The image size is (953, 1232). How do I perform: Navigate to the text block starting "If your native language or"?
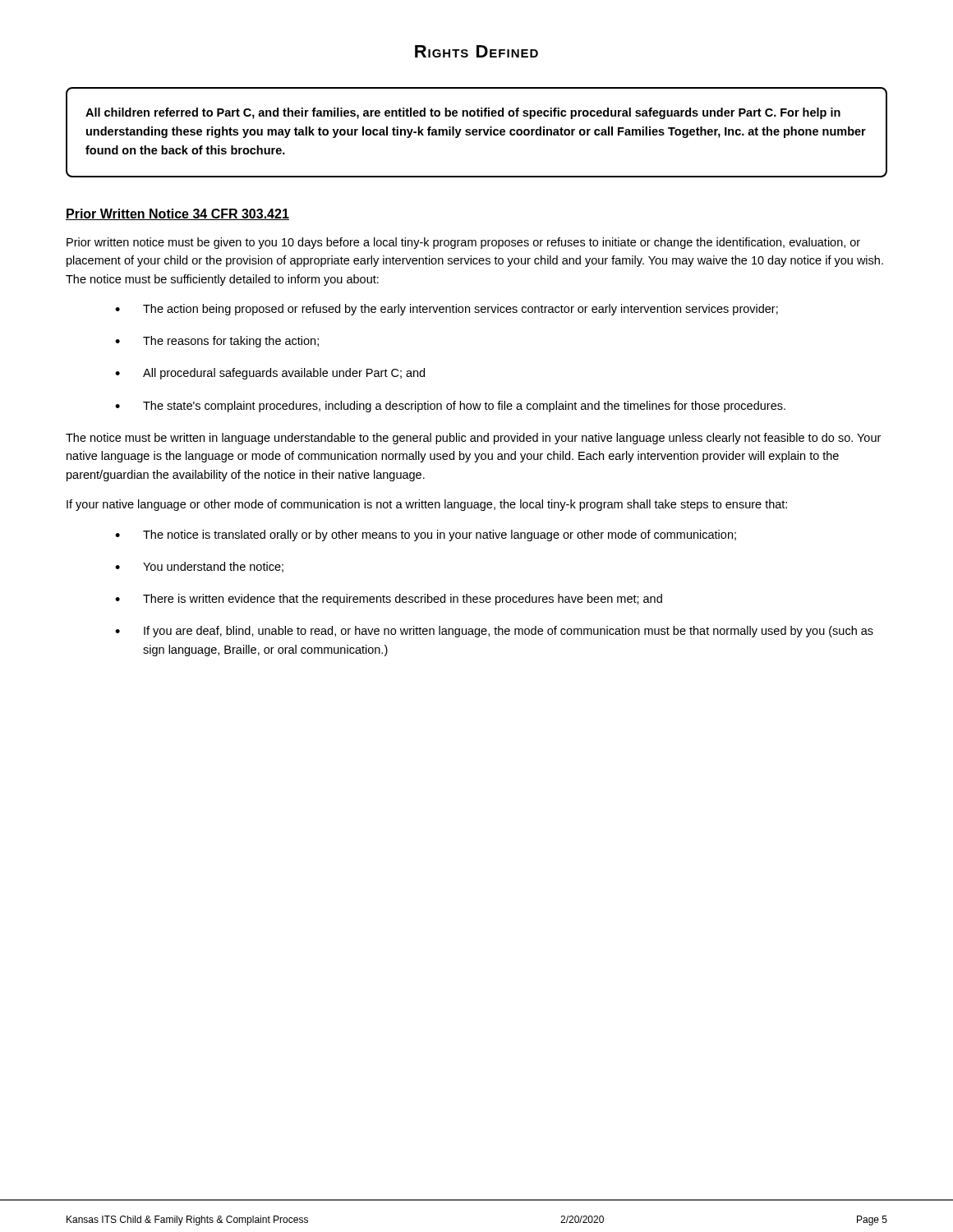427,504
